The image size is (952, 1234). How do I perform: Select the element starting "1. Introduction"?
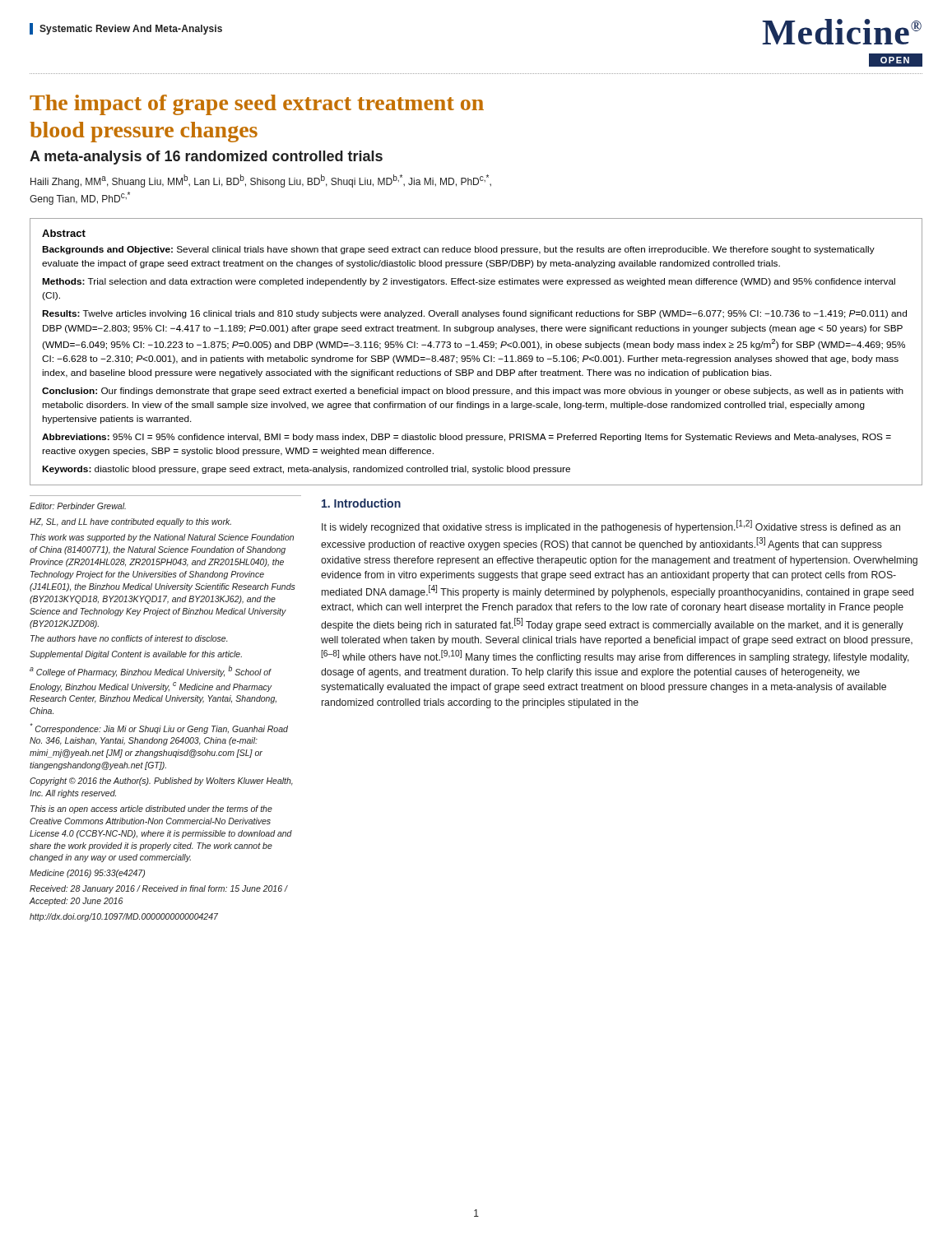(x=361, y=504)
